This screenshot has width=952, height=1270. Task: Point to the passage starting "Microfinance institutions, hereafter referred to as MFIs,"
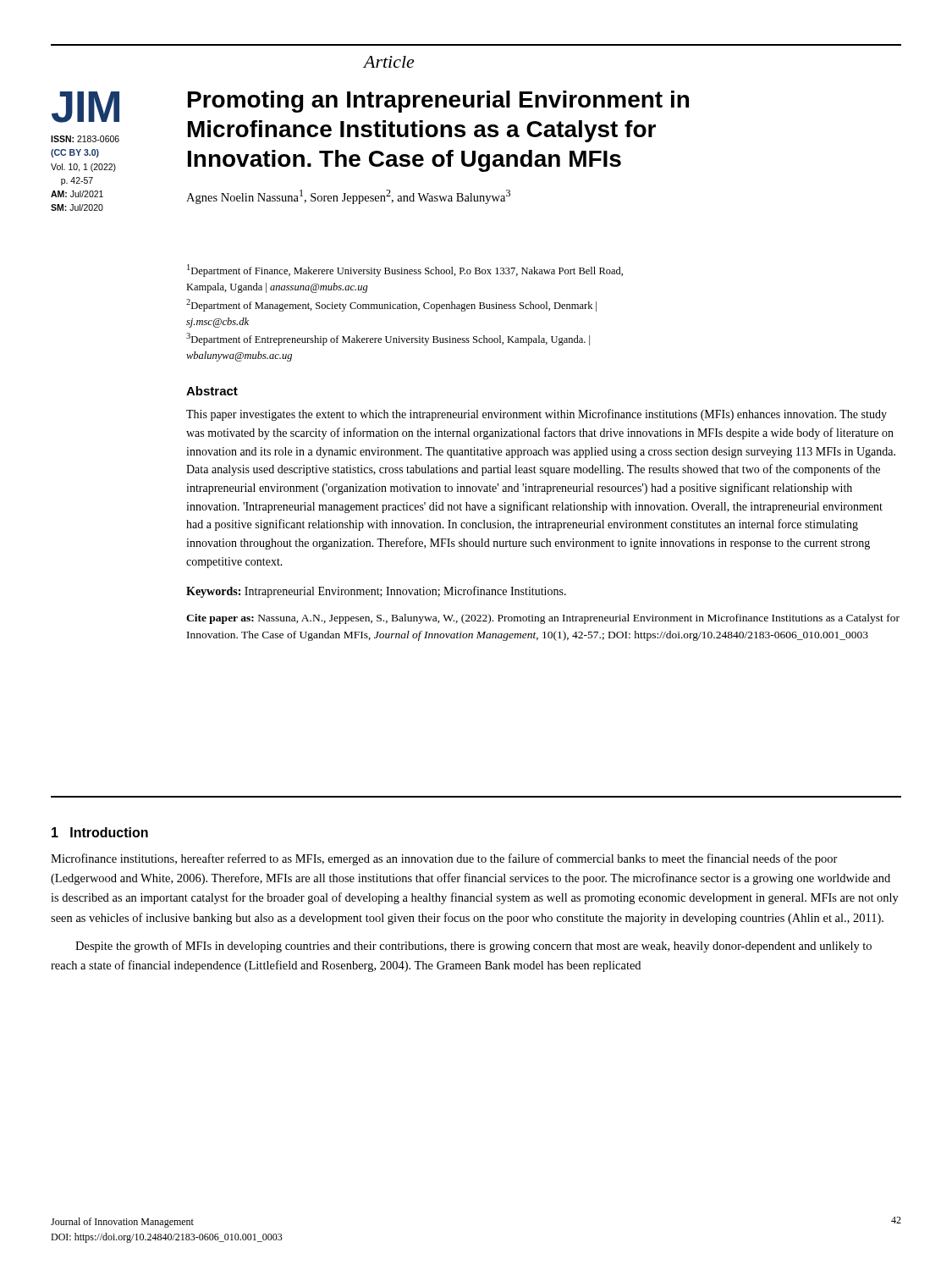click(476, 912)
